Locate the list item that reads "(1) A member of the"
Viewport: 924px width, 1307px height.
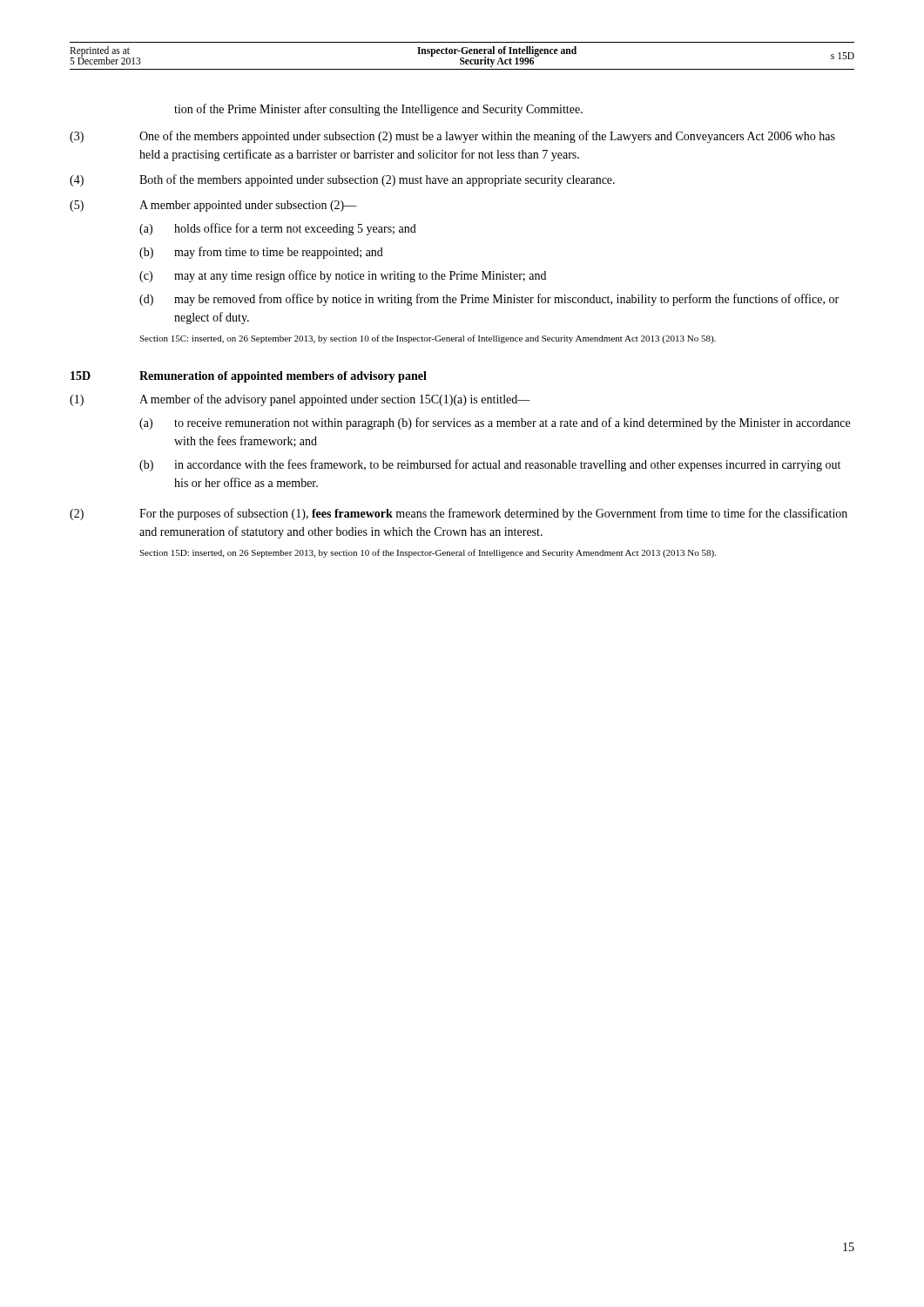click(x=300, y=400)
